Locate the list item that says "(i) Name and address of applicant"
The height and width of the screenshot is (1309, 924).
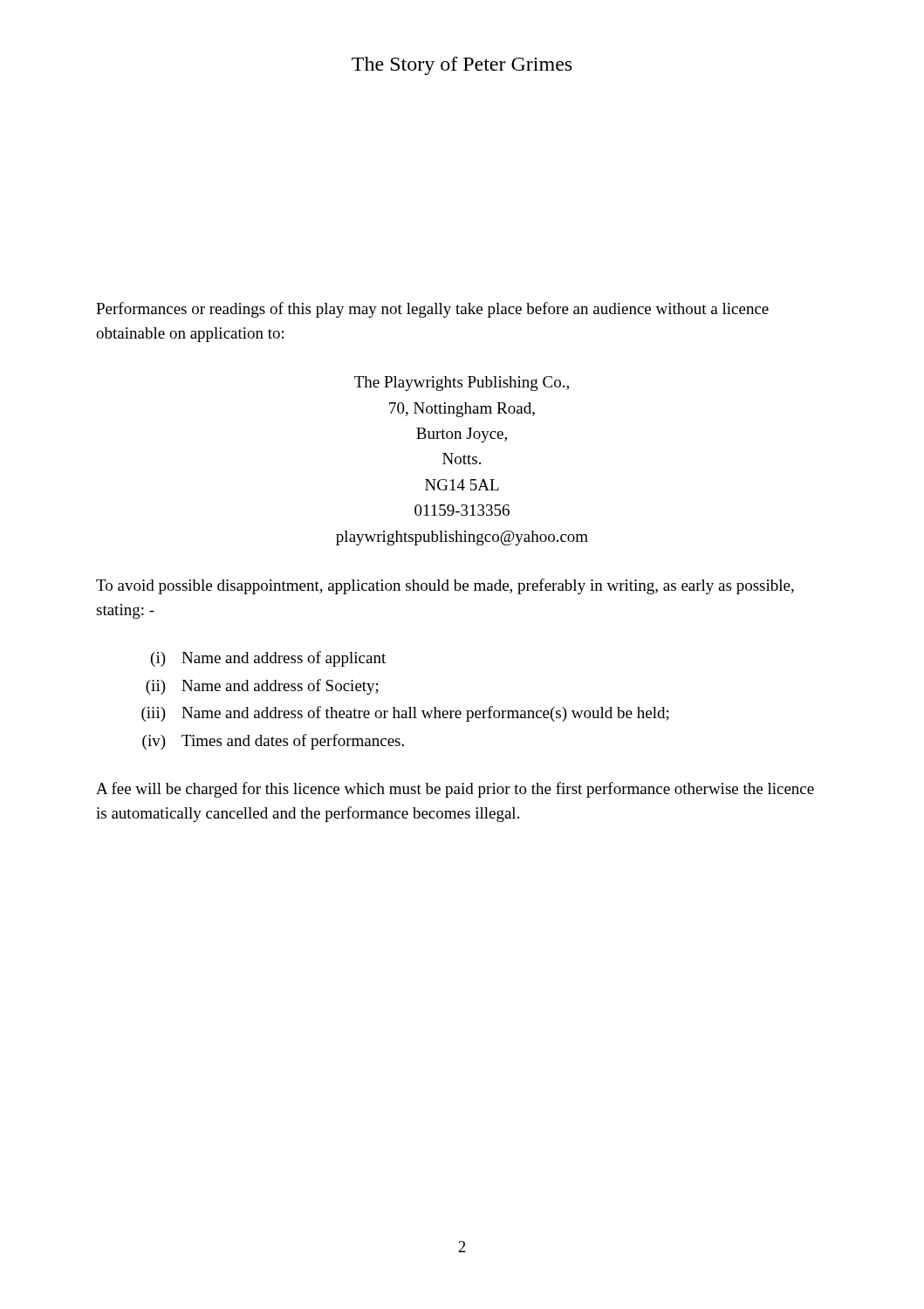click(x=268, y=659)
